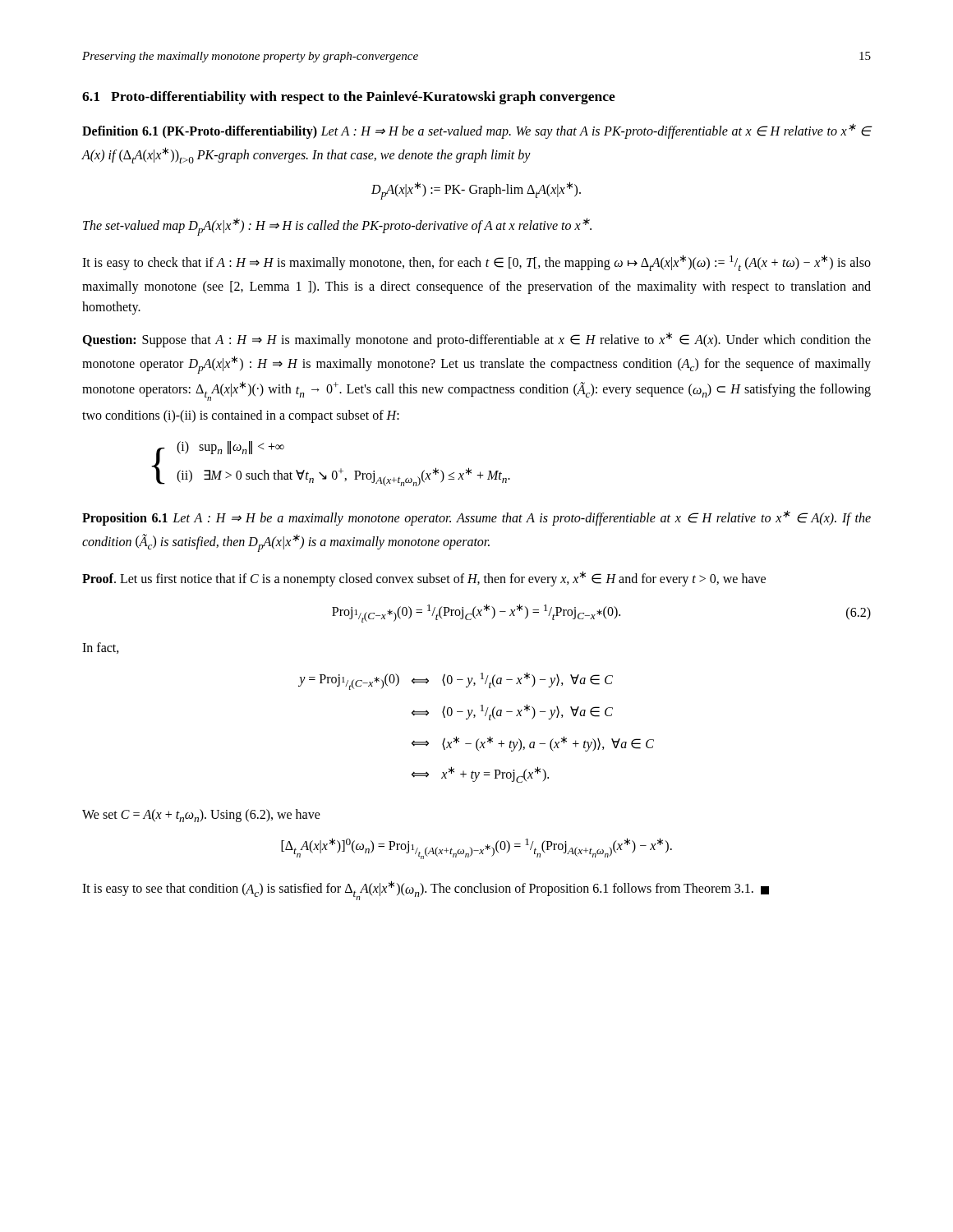Point to the block beginning "Question: Suppose that"

pos(476,376)
